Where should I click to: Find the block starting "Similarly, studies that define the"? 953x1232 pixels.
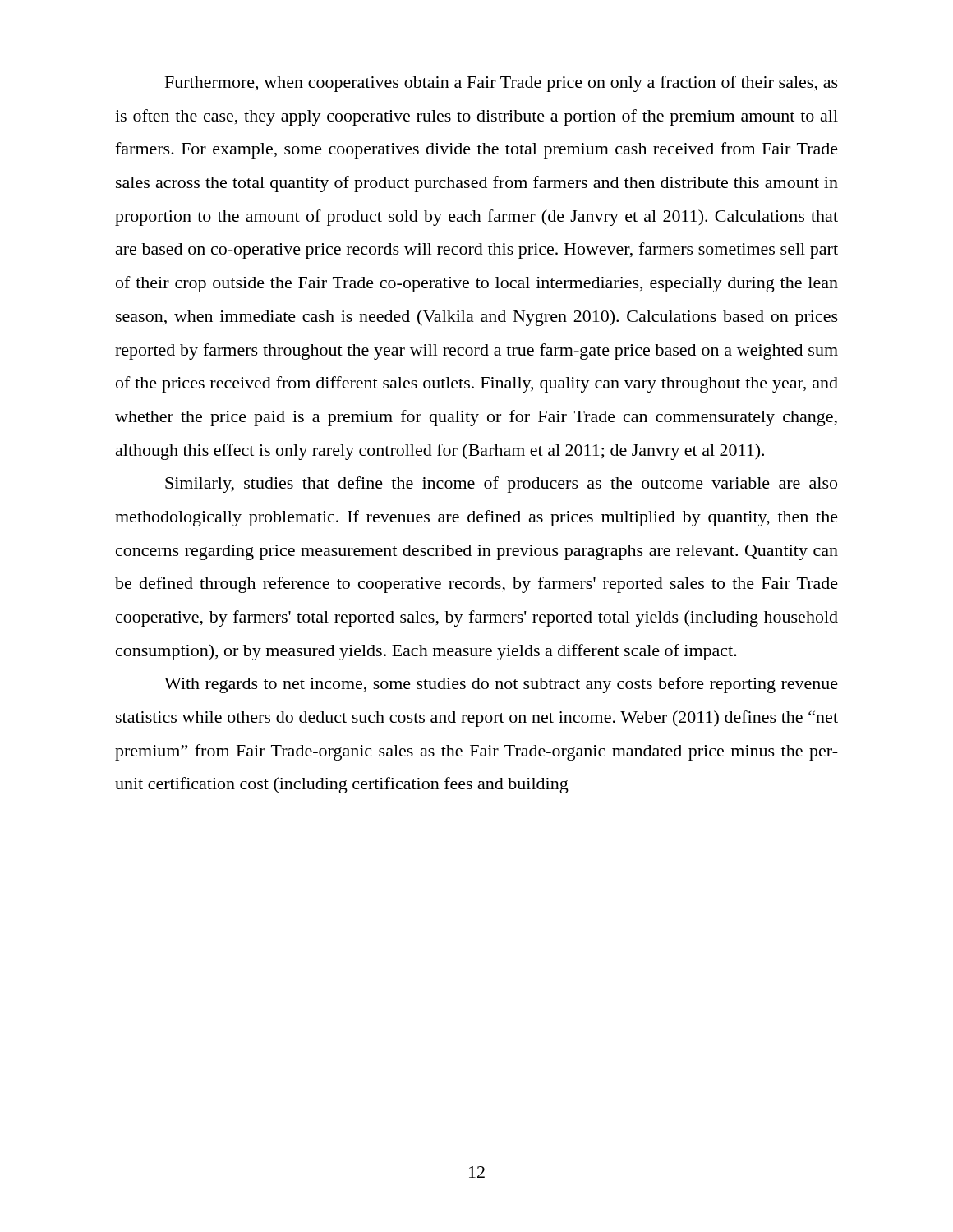pyautogui.click(x=476, y=567)
